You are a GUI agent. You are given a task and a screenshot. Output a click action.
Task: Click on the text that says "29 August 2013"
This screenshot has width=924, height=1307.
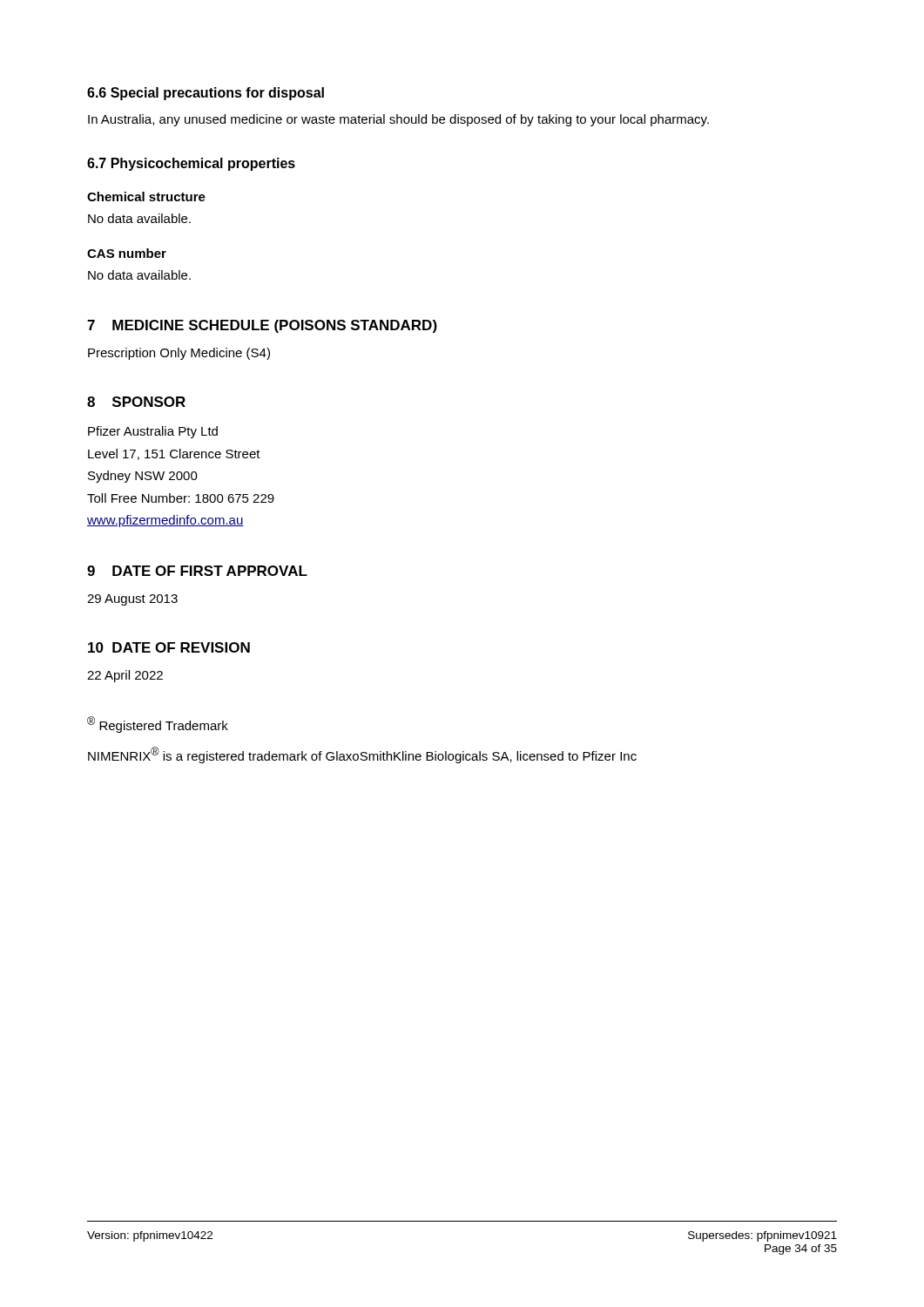(133, 598)
